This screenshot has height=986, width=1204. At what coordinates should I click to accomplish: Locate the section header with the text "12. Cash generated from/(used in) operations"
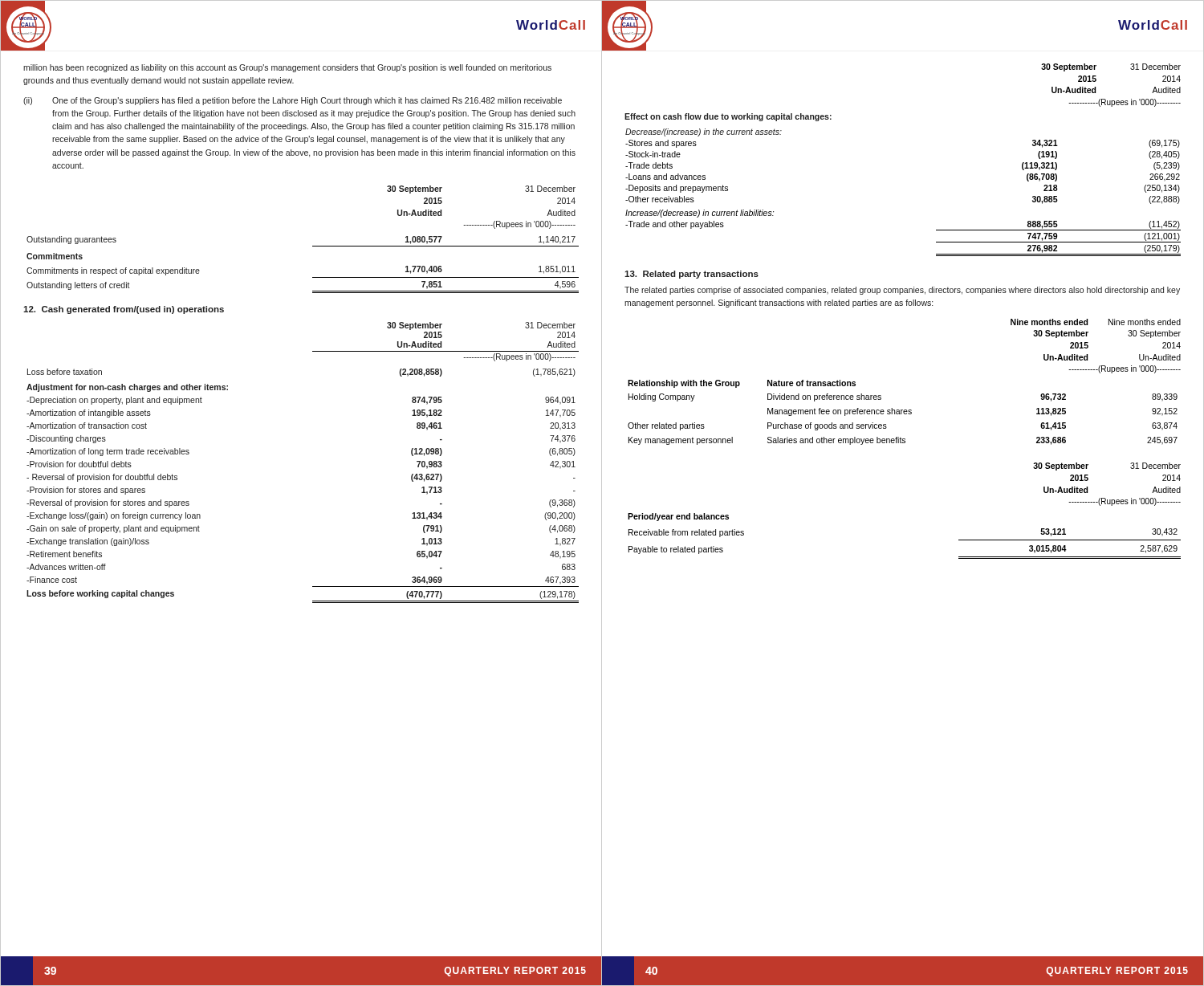tap(124, 309)
